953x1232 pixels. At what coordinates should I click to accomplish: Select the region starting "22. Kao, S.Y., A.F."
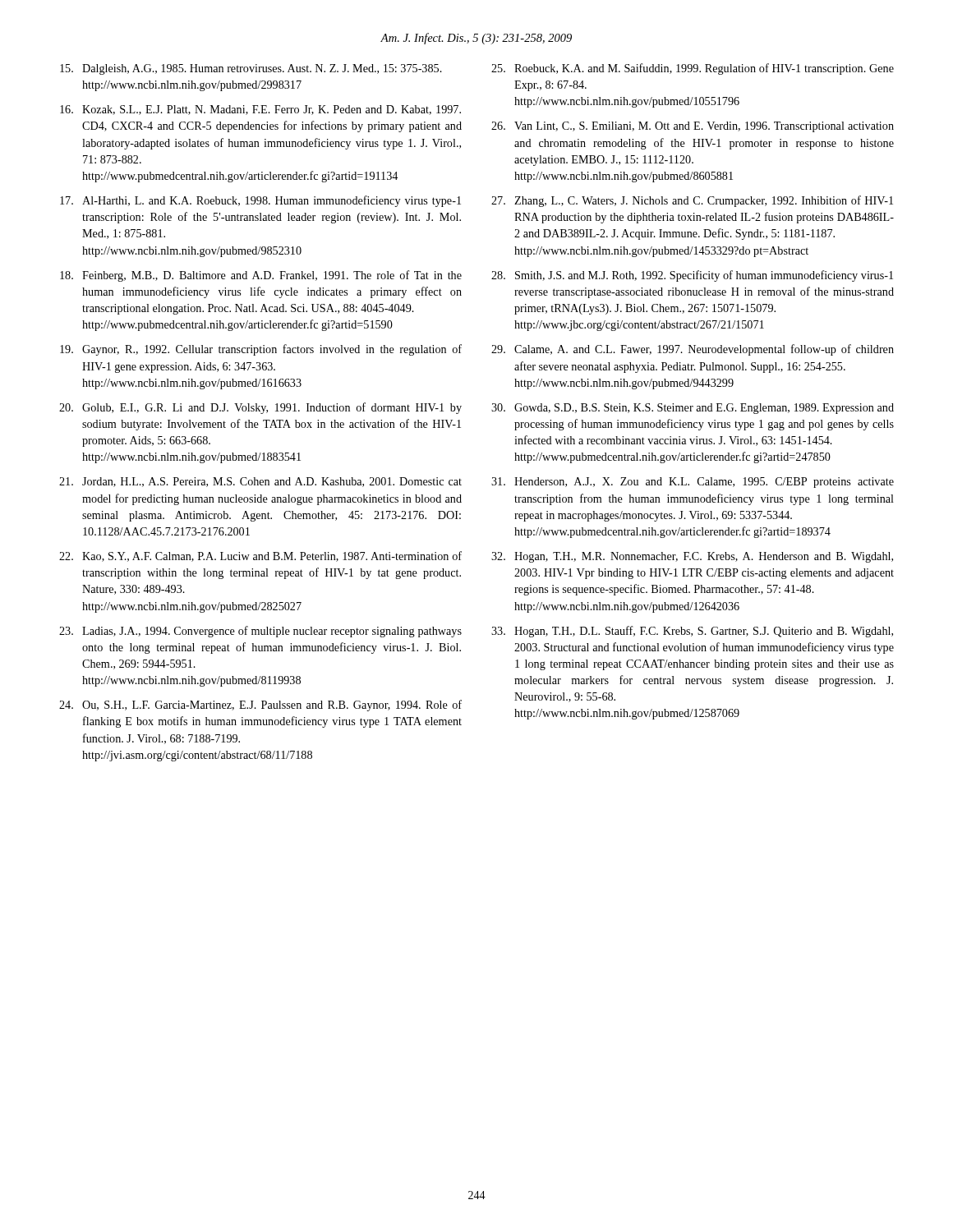pos(260,581)
